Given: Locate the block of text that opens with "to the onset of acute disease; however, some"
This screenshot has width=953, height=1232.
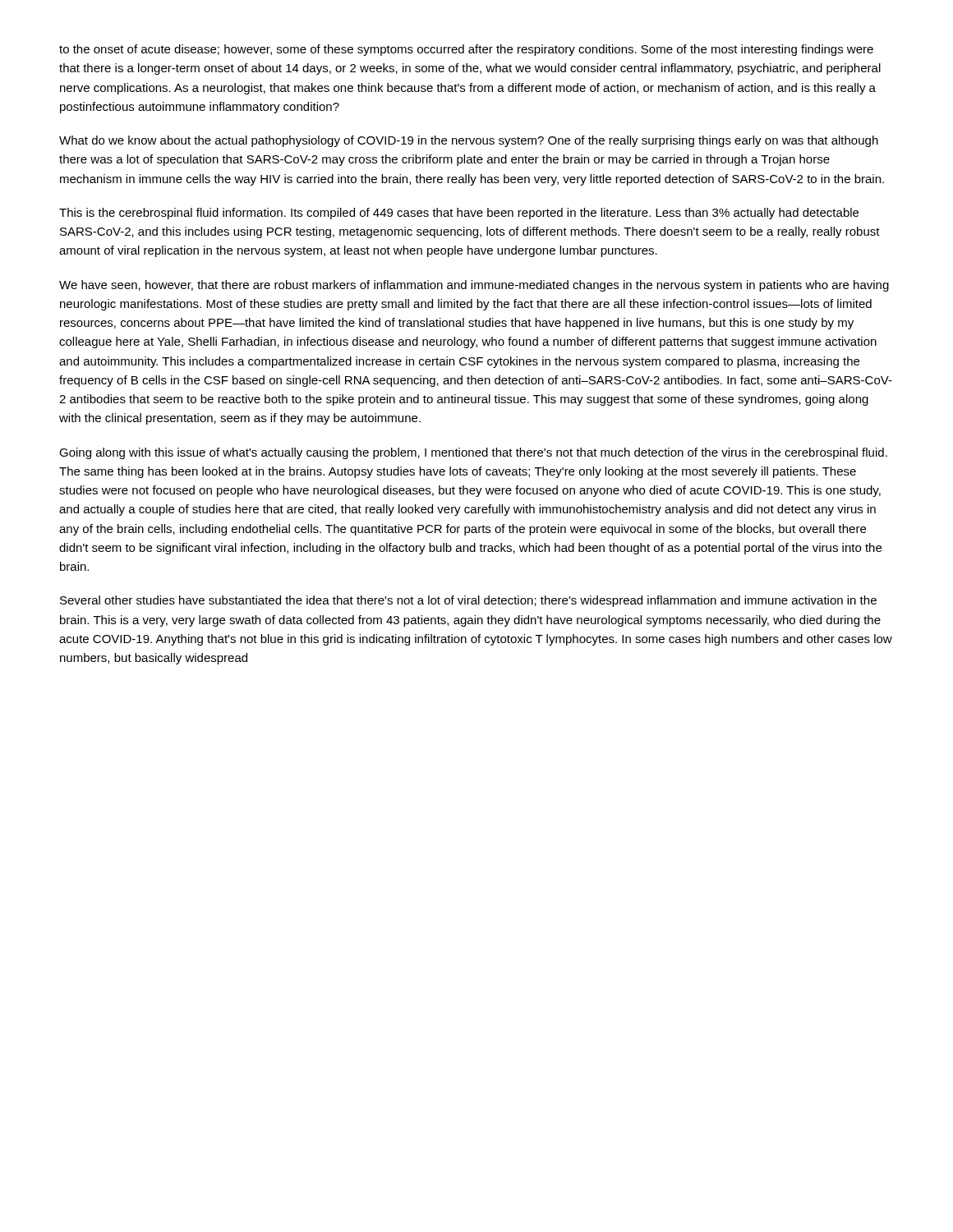Looking at the screenshot, I should 470,77.
